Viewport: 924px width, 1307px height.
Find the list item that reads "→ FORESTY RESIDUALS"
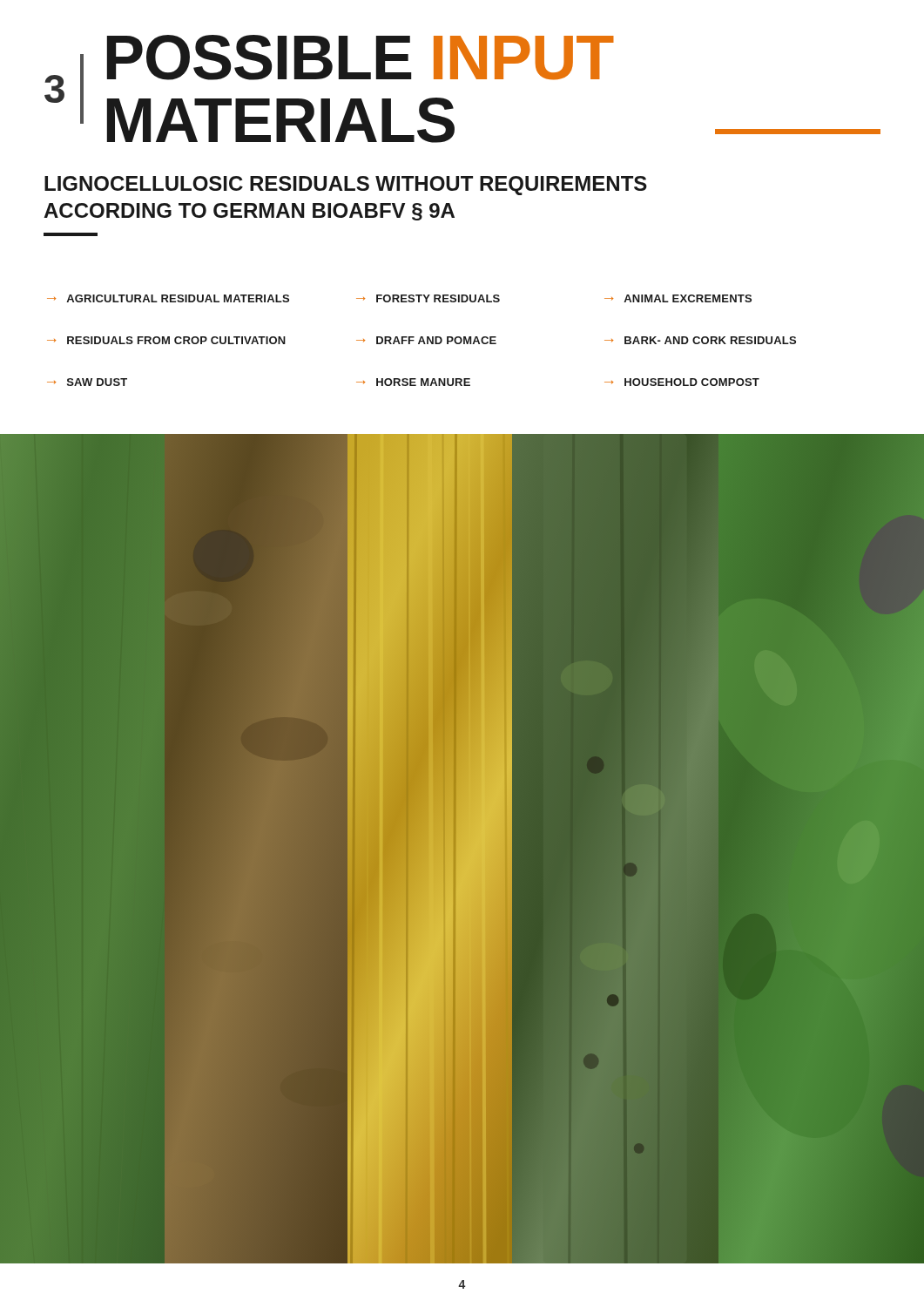[427, 298]
